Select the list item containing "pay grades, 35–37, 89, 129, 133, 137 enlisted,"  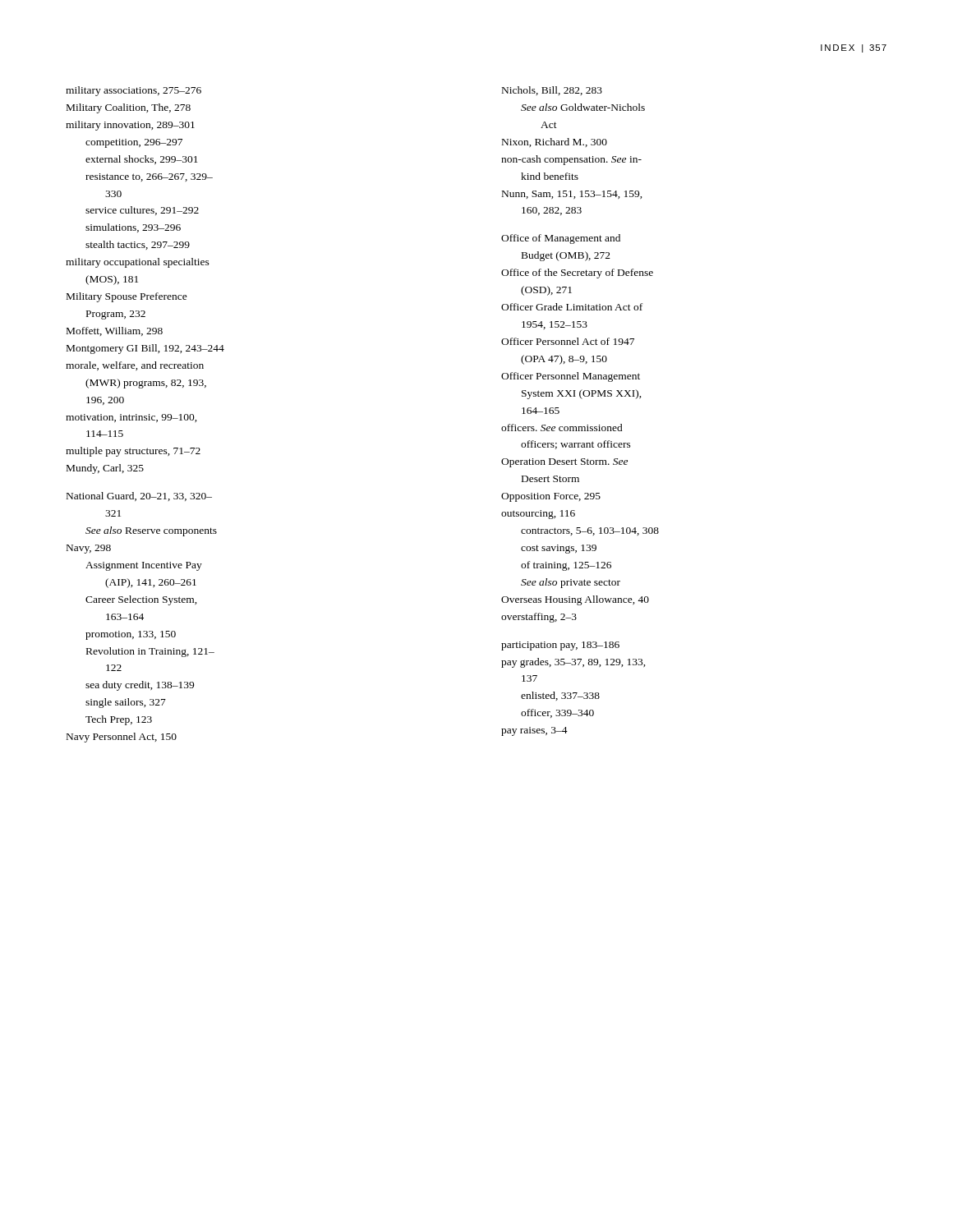coord(573,663)
